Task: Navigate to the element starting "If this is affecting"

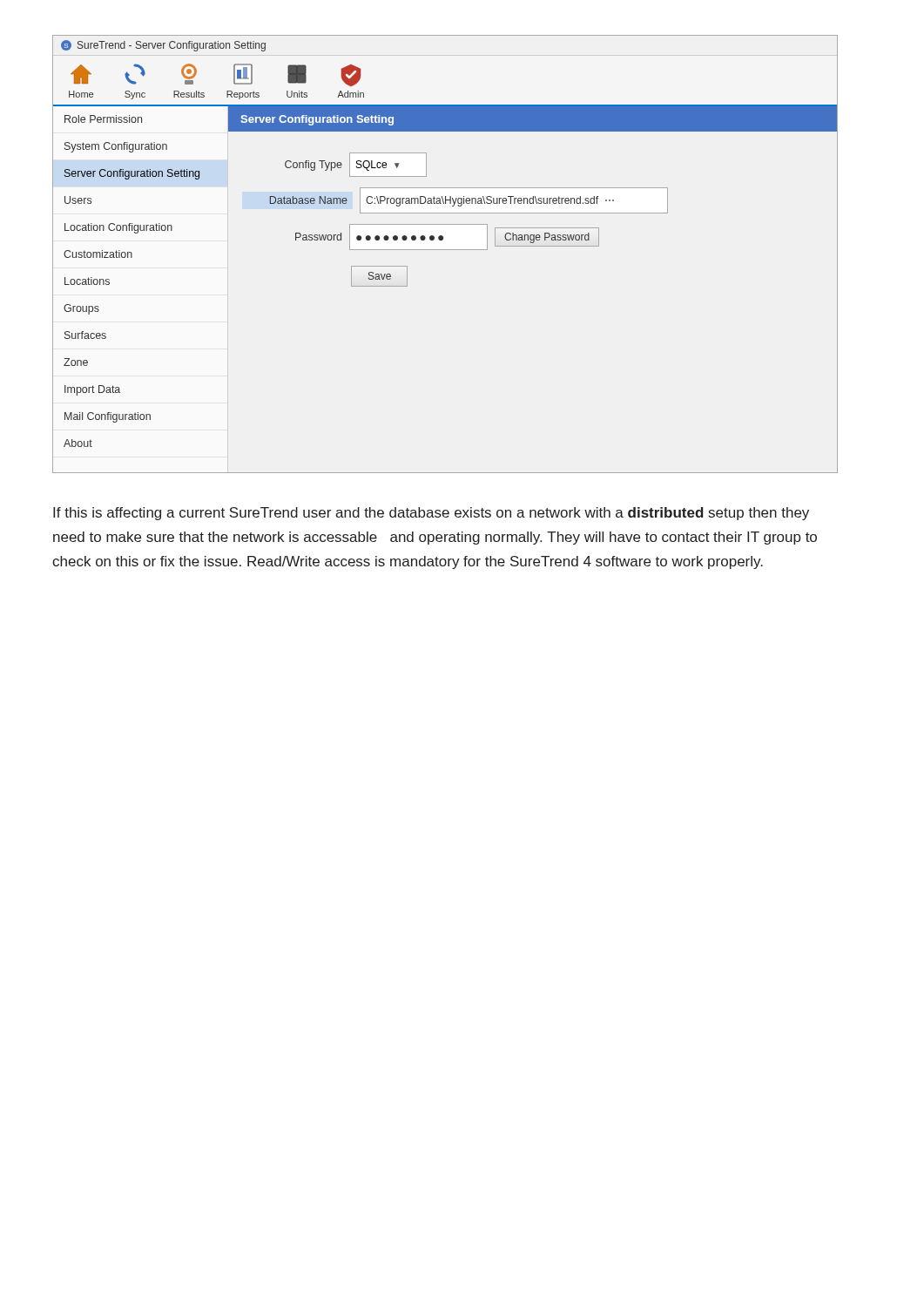Action: point(435,537)
